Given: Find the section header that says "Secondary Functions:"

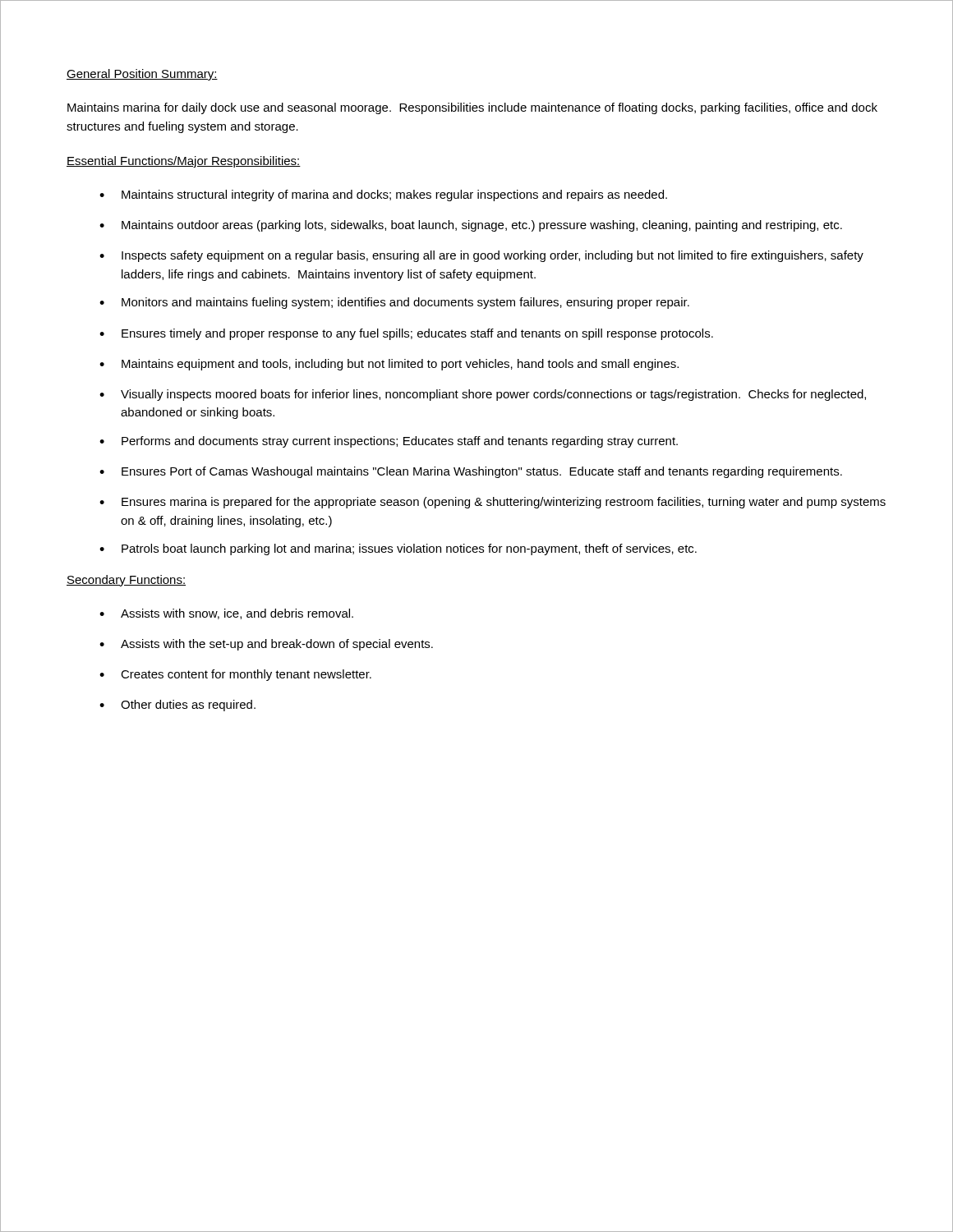Looking at the screenshot, I should 126,579.
